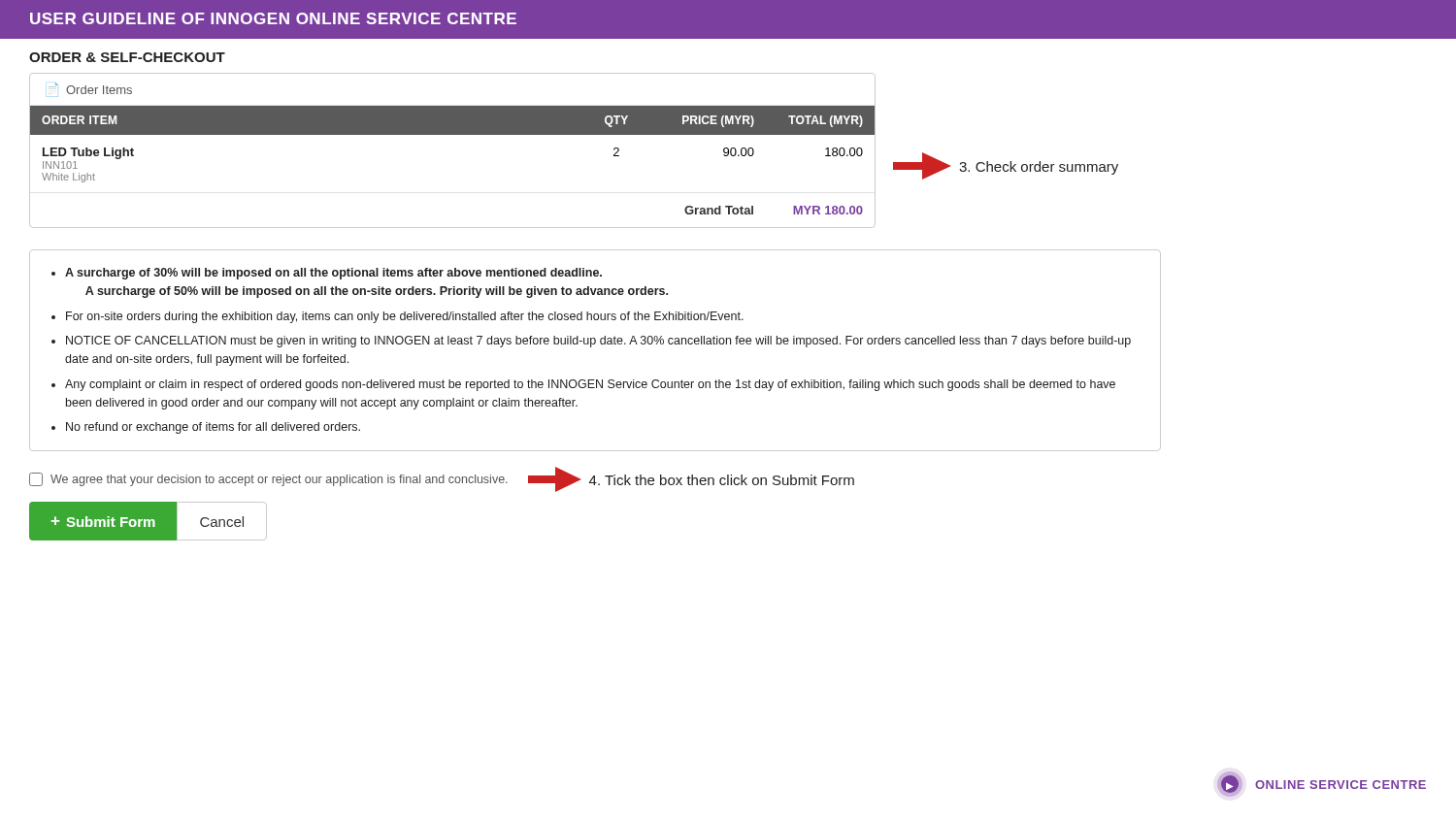Find the table that mentions "TOTAL (MYR)"
This screenshot has height=819, width=1456.
pos(452,150)
